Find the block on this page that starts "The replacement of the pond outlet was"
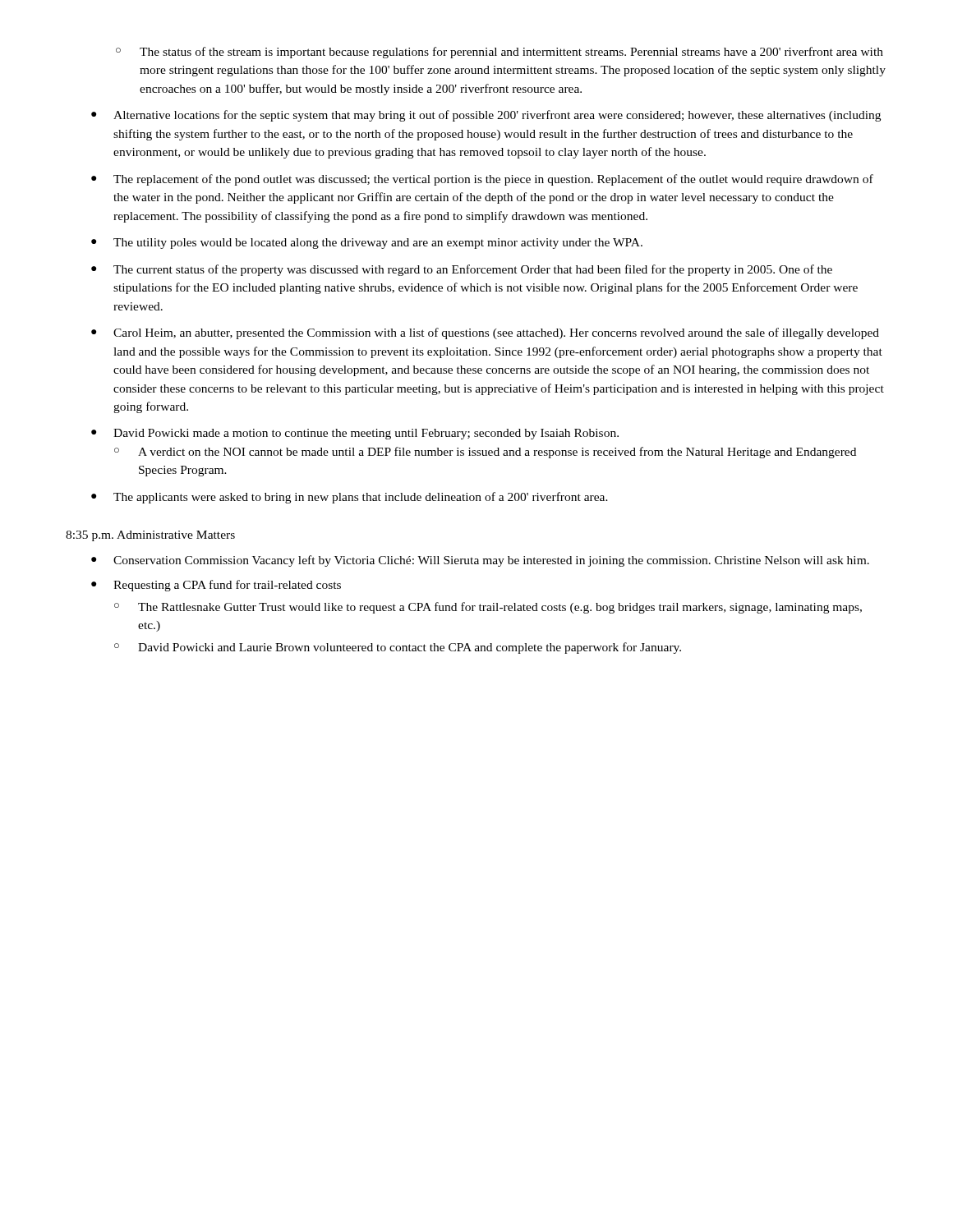Viewport: 953px width, 1232px height. (x=493, y=197)
